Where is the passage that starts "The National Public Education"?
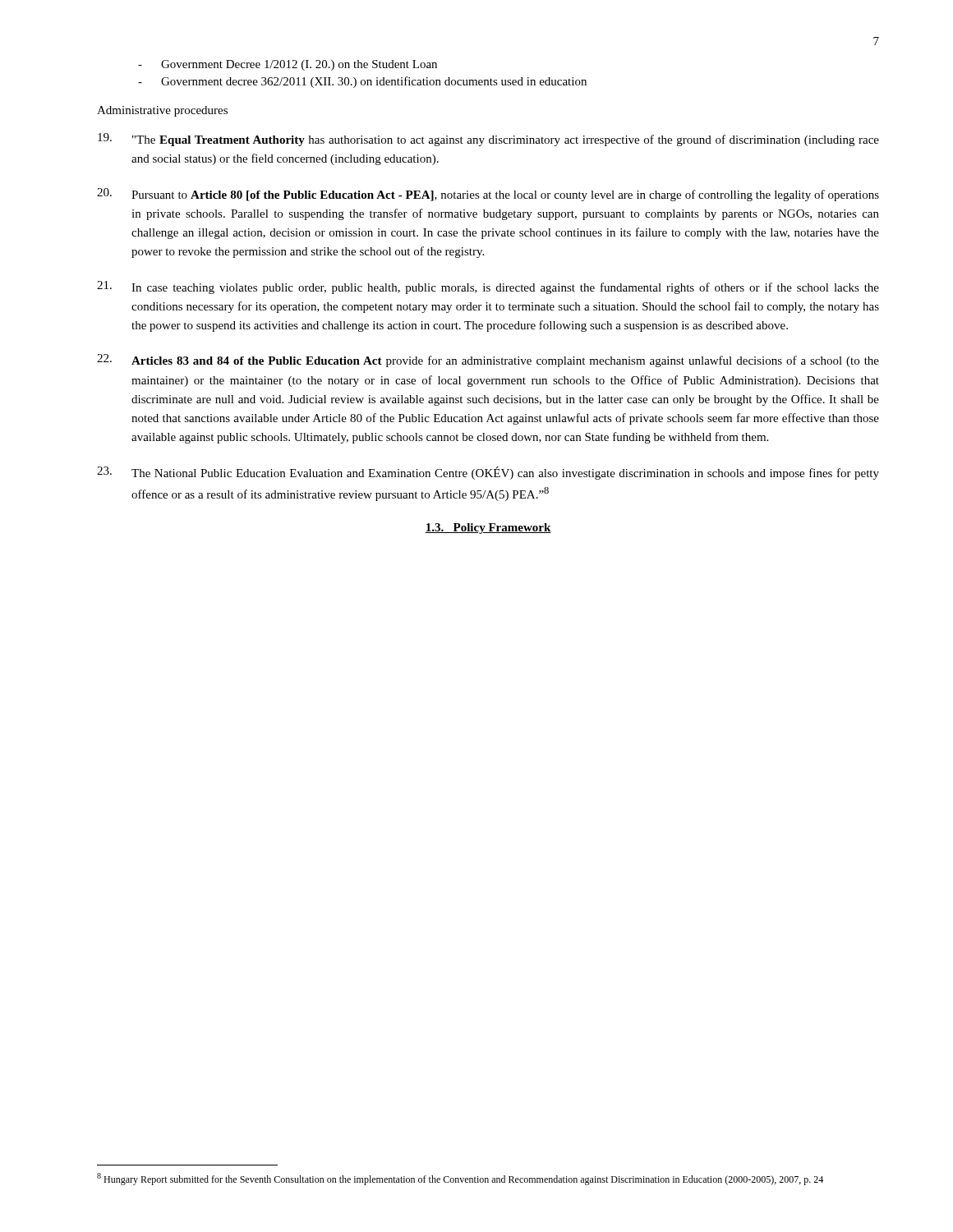This screenshot has width=953, height=1232. click(488, 484)
